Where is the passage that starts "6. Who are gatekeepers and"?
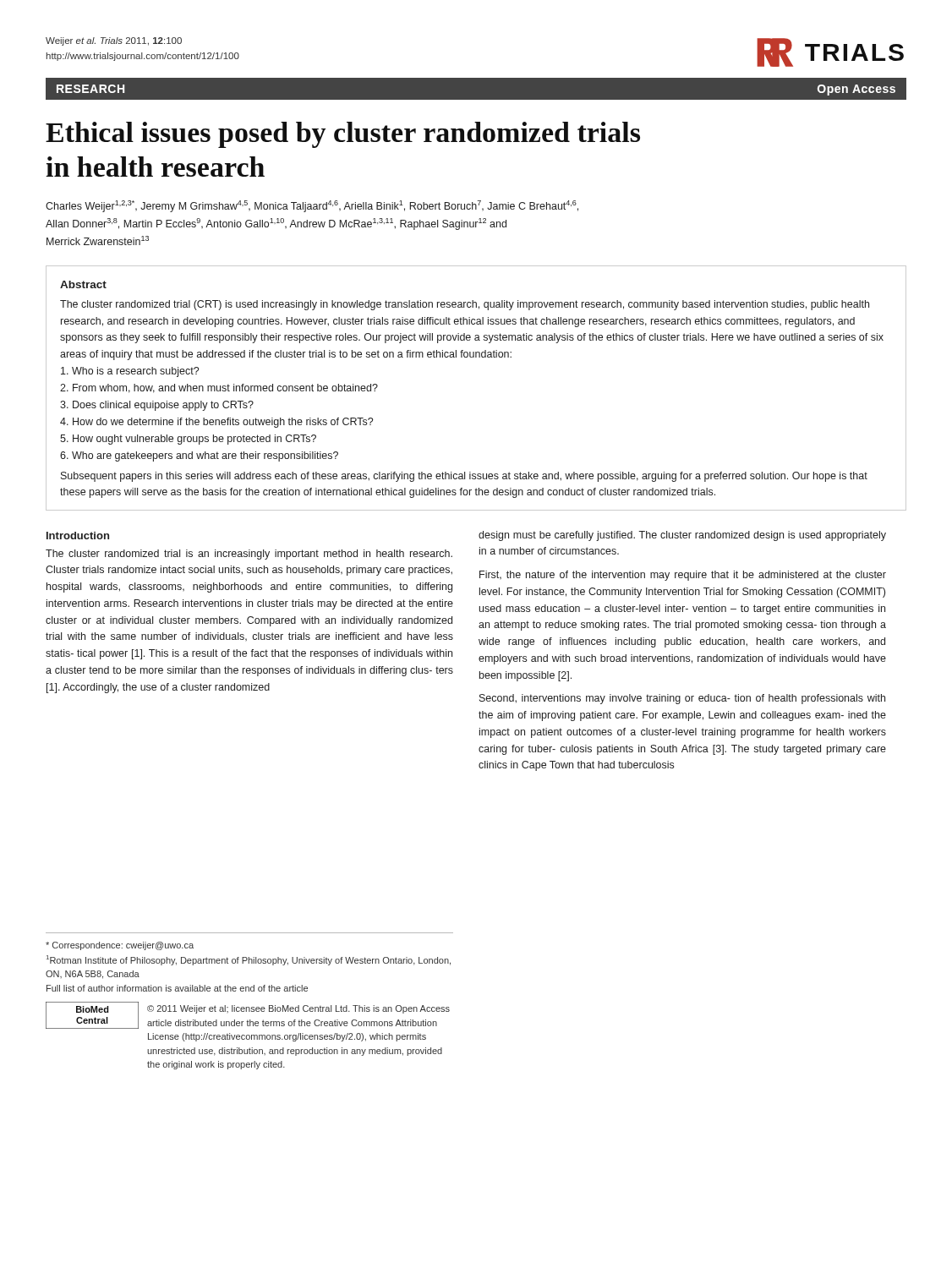The image size is (952, 1268). pyautogui.click(x=199, y=456)
